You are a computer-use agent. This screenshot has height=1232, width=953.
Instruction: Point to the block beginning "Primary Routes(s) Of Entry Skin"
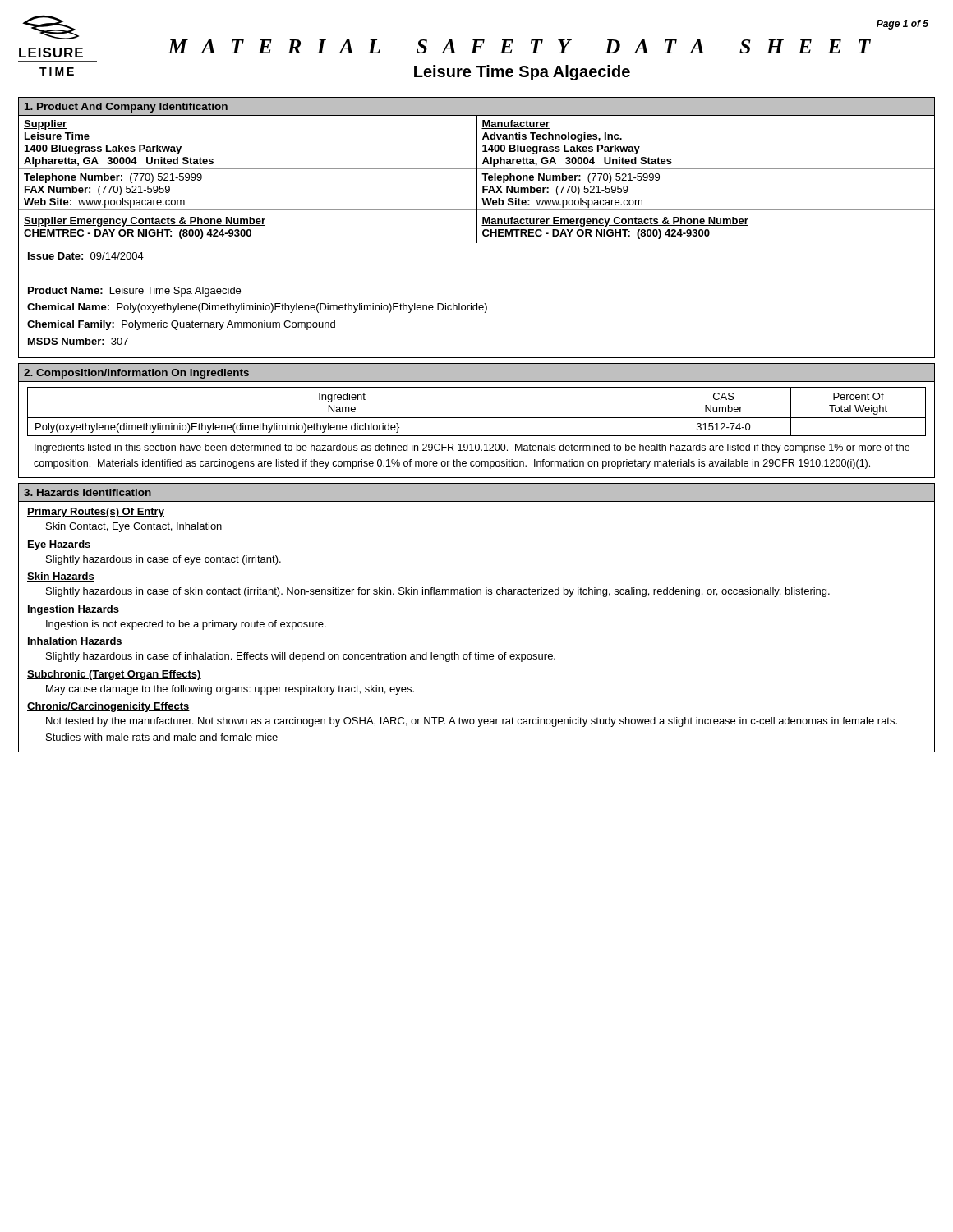pyautogui.click(x=96, y=513)
